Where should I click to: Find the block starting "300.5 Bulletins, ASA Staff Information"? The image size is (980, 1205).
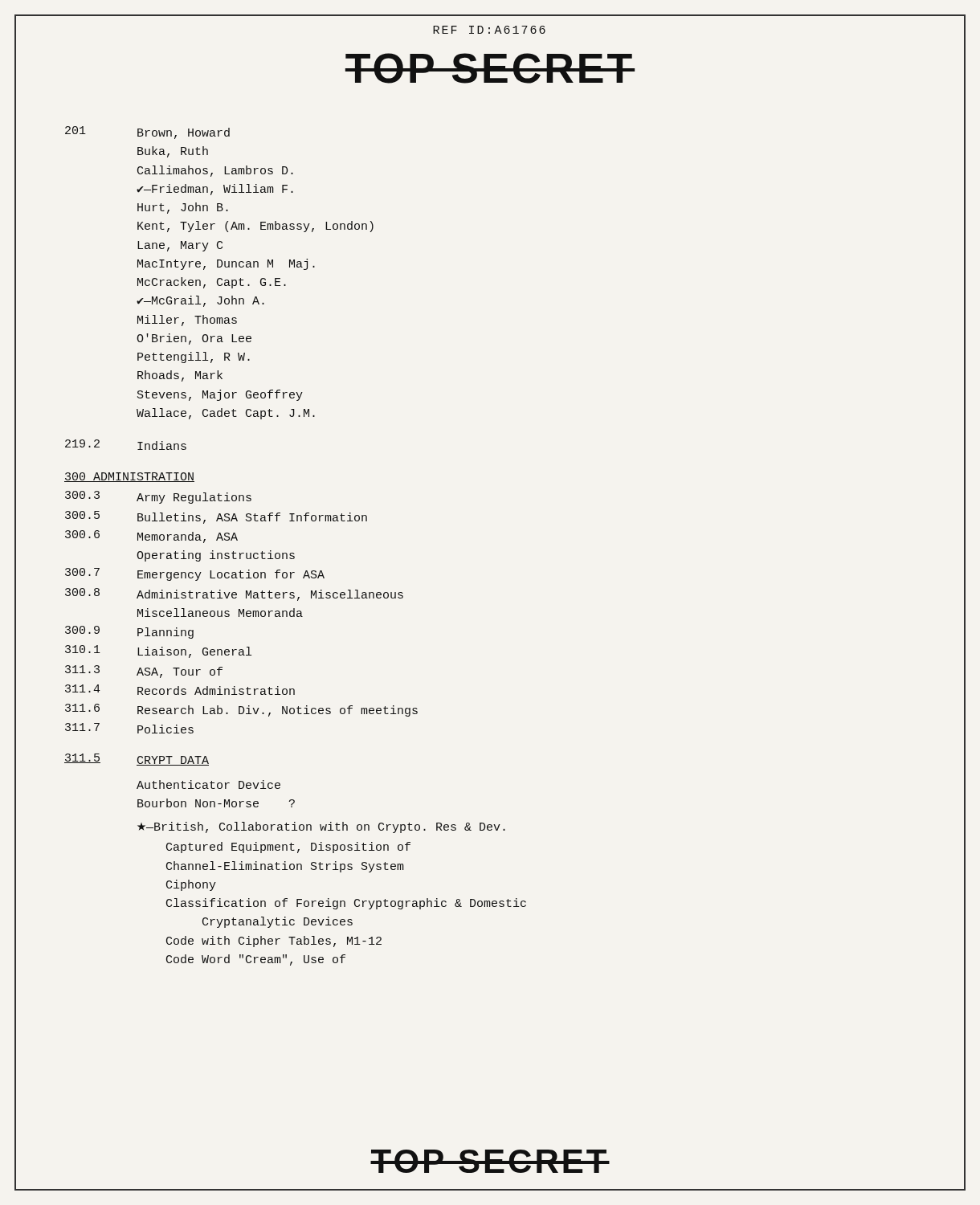click(216, 518)
